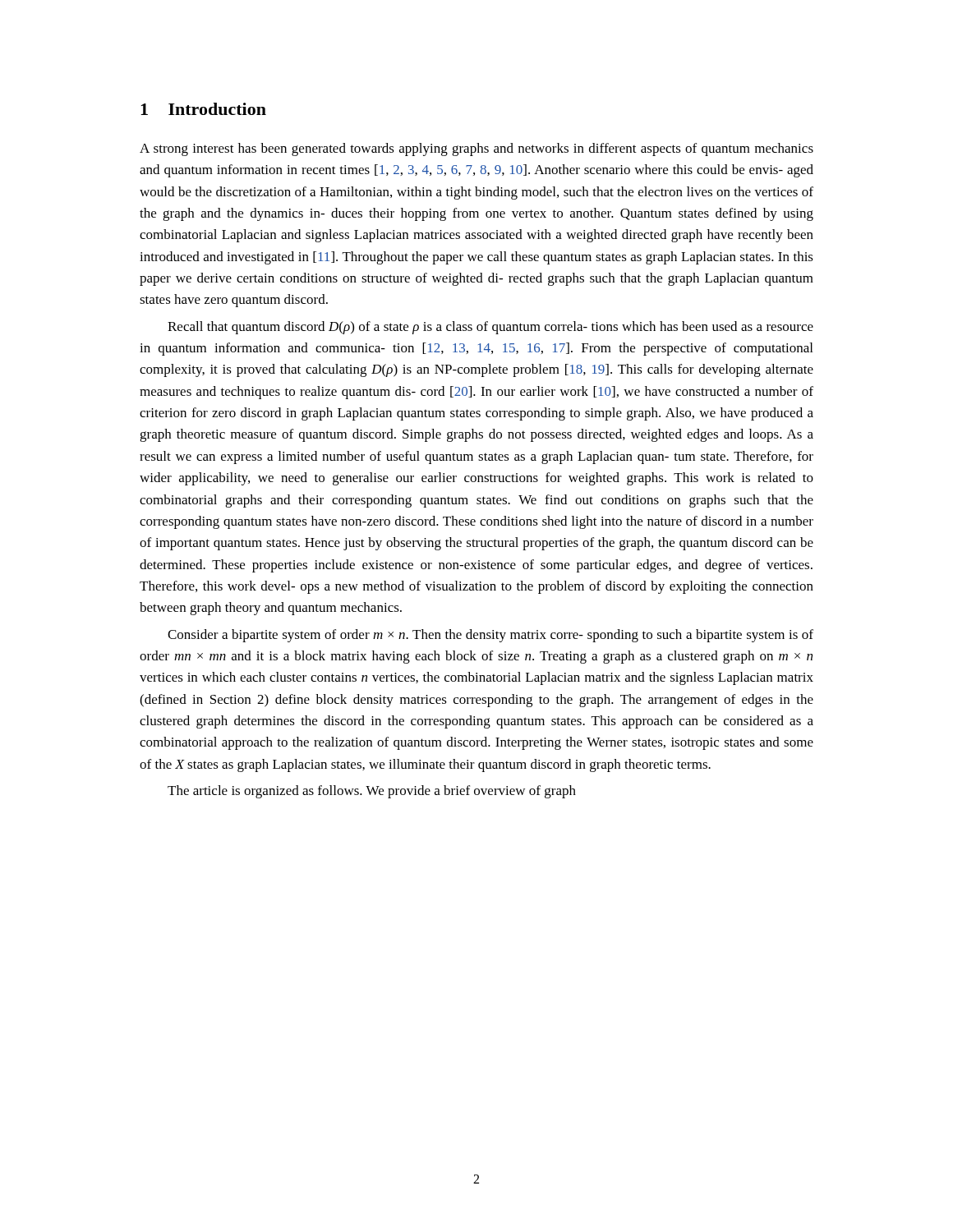The width and height of the screenshot is (953, 1232).
Task: Find the text block containing "A strong interest has been"
Action: coord(476,470)
